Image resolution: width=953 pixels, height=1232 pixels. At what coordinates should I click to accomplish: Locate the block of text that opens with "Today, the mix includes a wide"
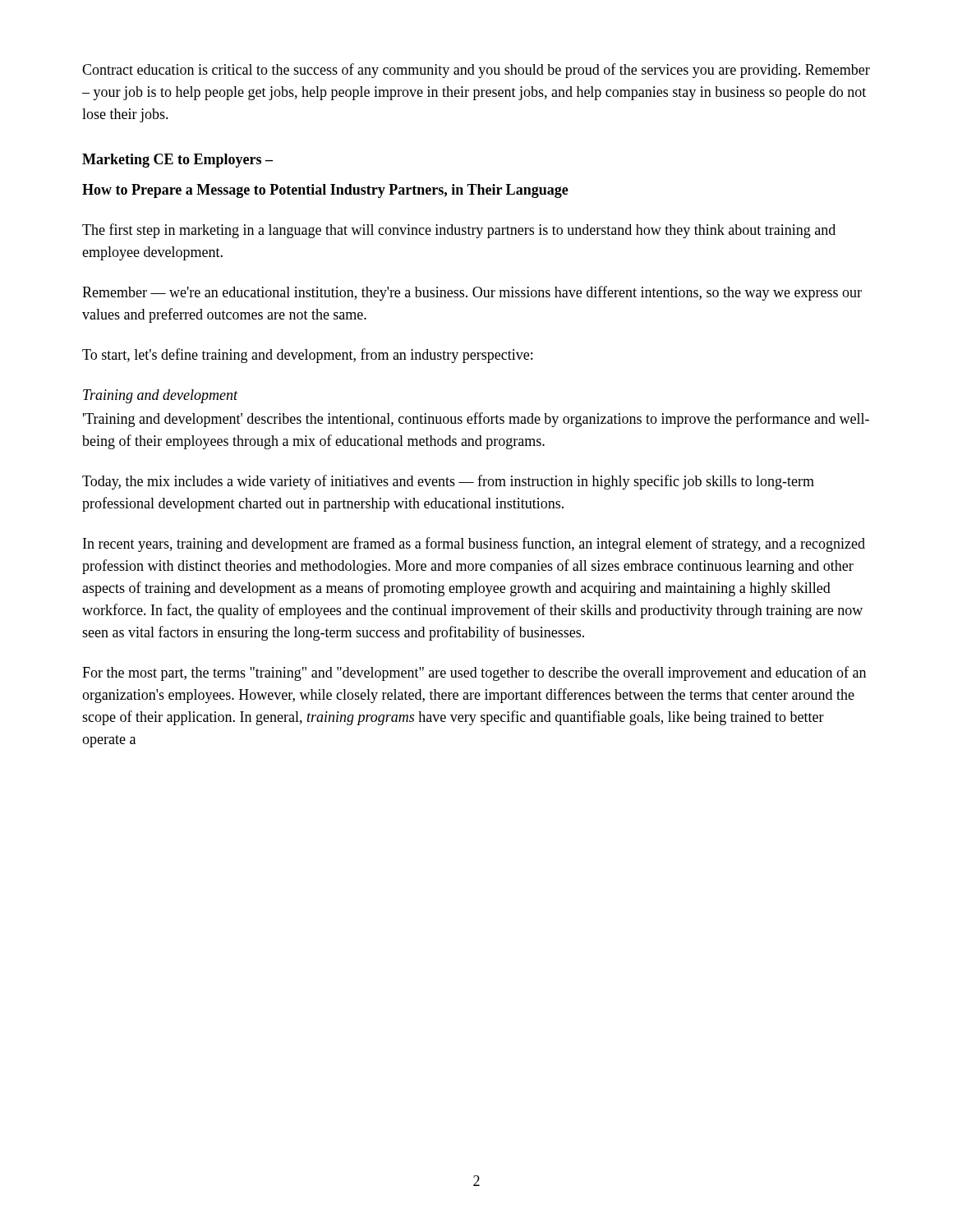coord(476,493)
